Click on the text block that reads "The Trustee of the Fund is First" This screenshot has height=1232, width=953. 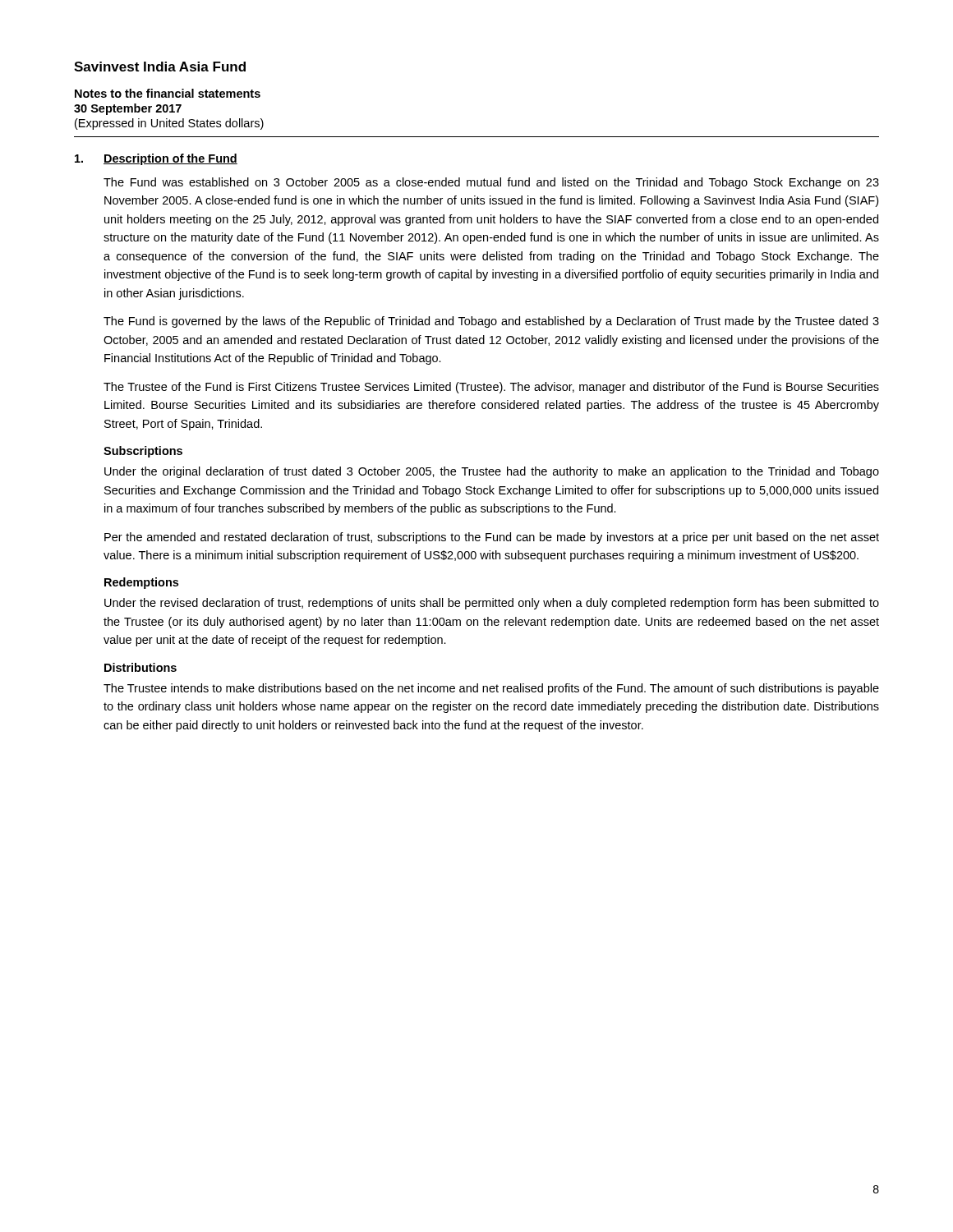[x=491, y=405]
